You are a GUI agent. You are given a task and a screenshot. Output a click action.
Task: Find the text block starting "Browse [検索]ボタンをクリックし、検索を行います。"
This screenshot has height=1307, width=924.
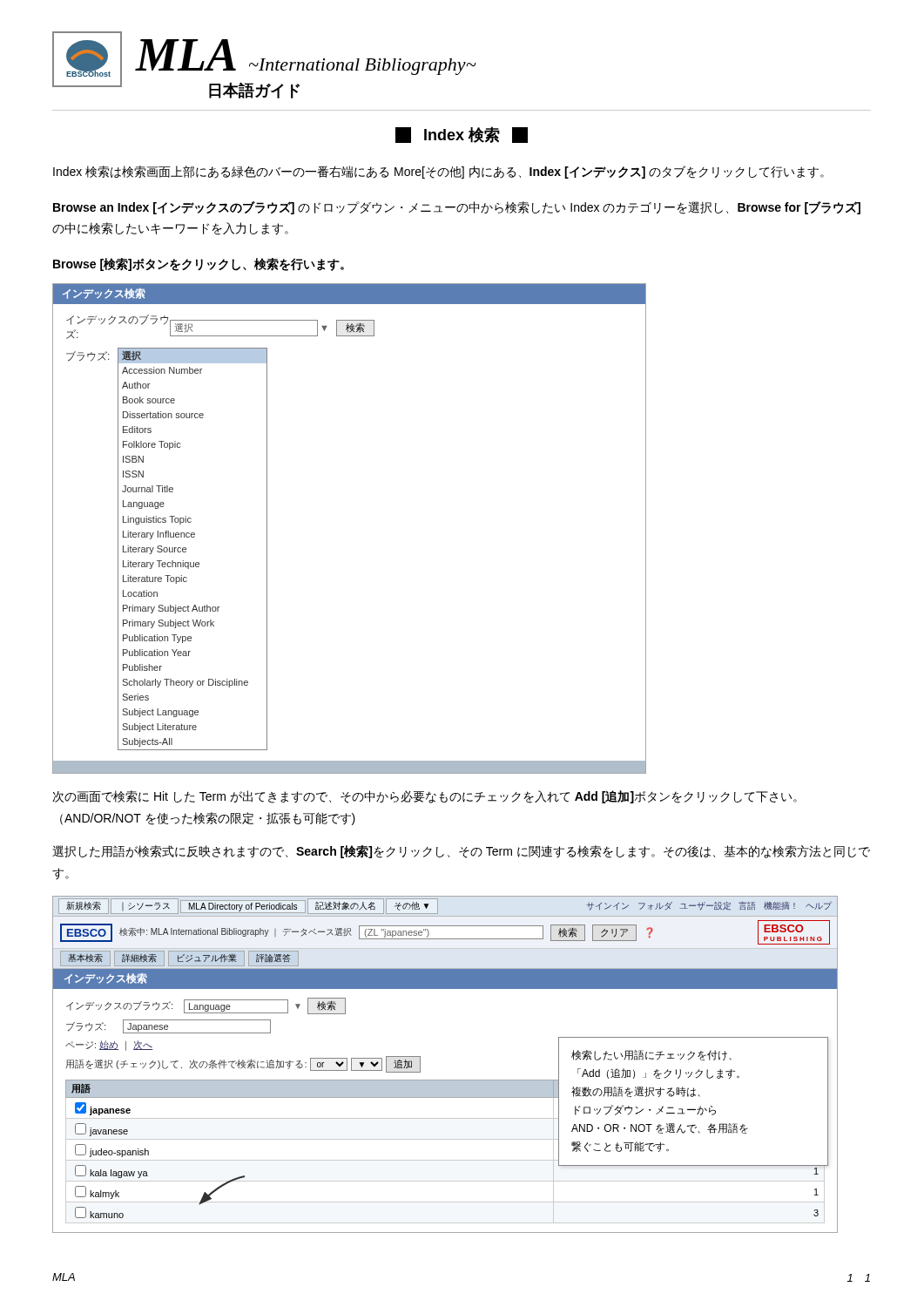[x=202, y=264]
